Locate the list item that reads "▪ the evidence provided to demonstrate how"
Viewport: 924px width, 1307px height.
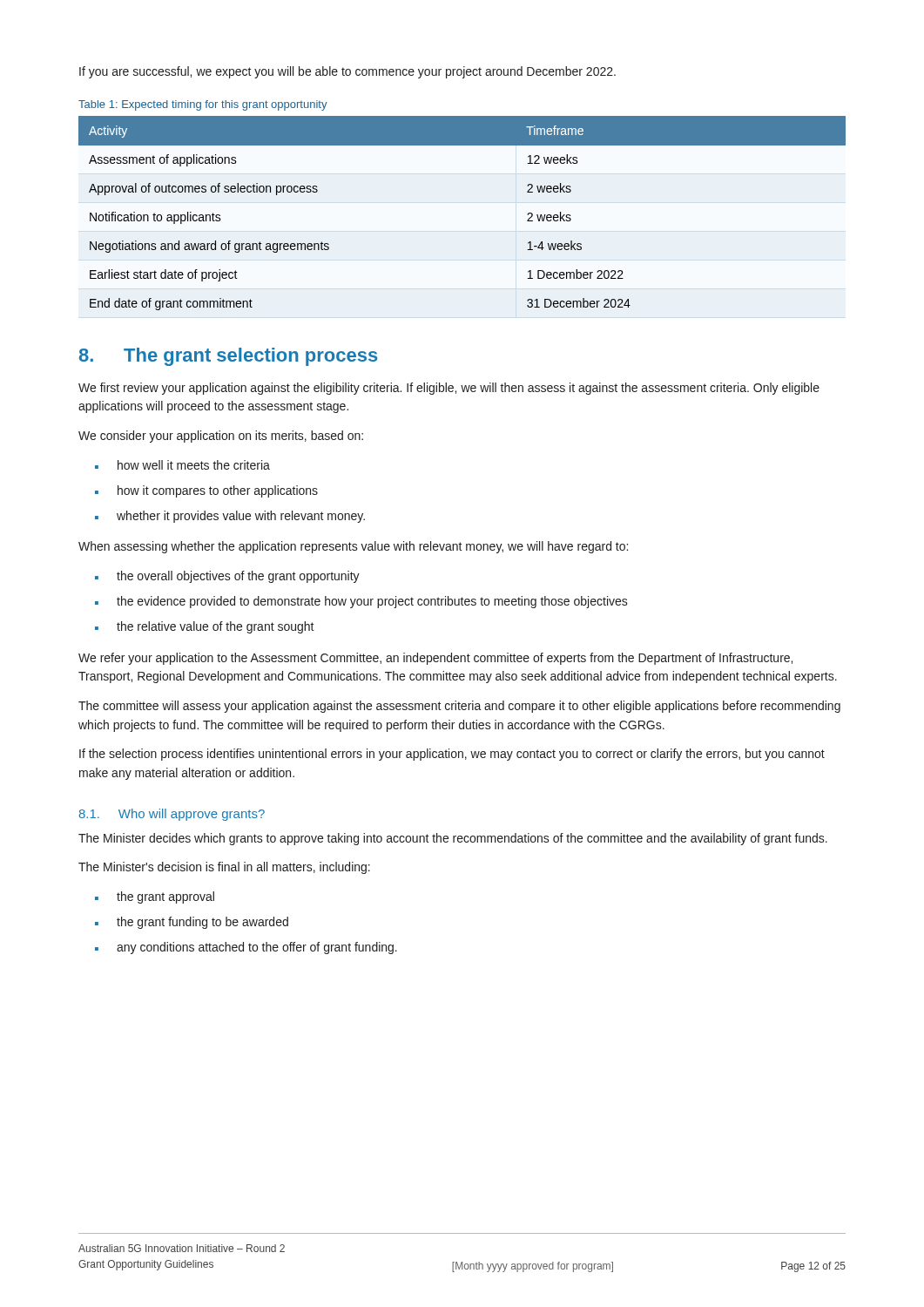coord(361,603)
